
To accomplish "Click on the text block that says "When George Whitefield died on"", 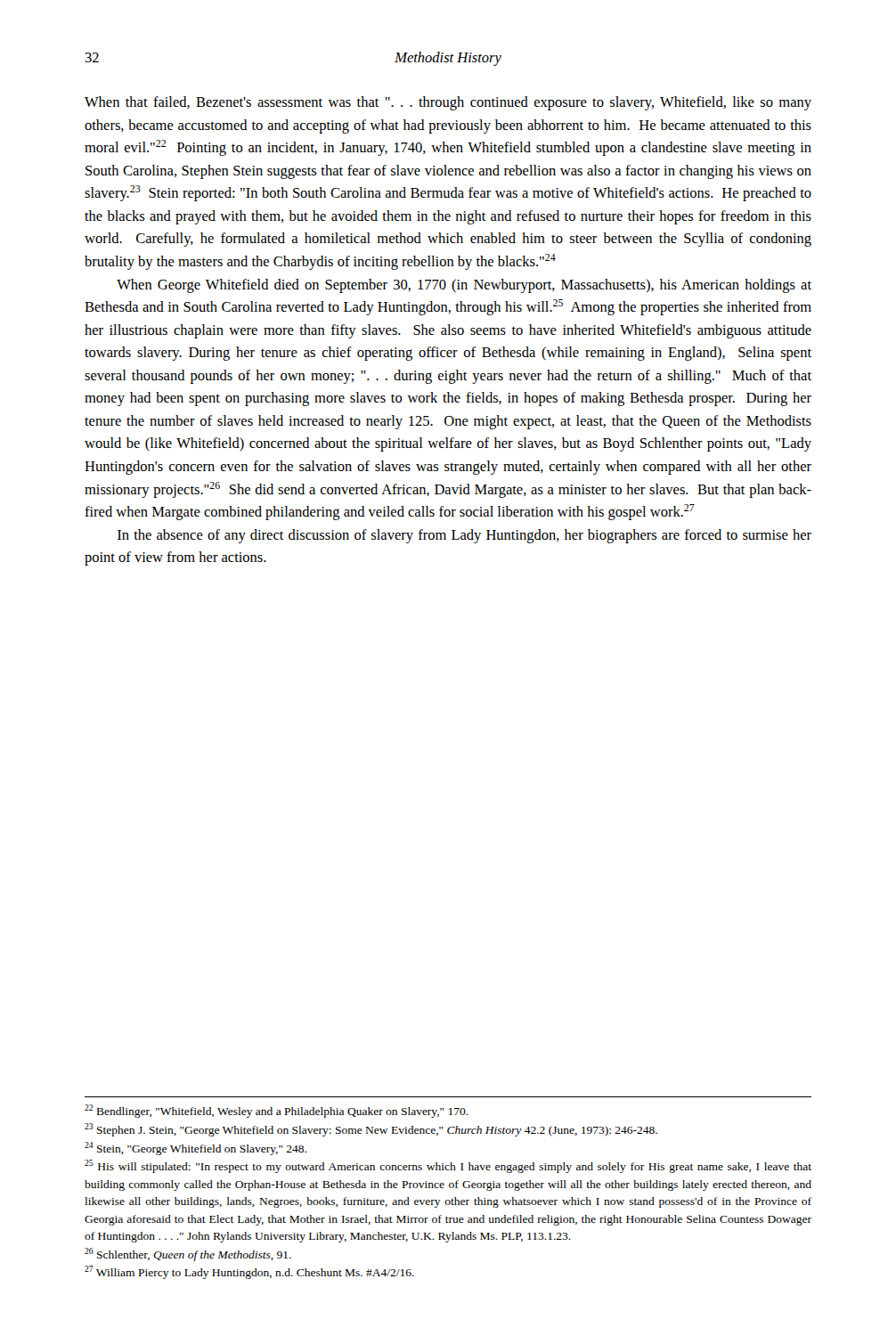I will tap(448, 398).
